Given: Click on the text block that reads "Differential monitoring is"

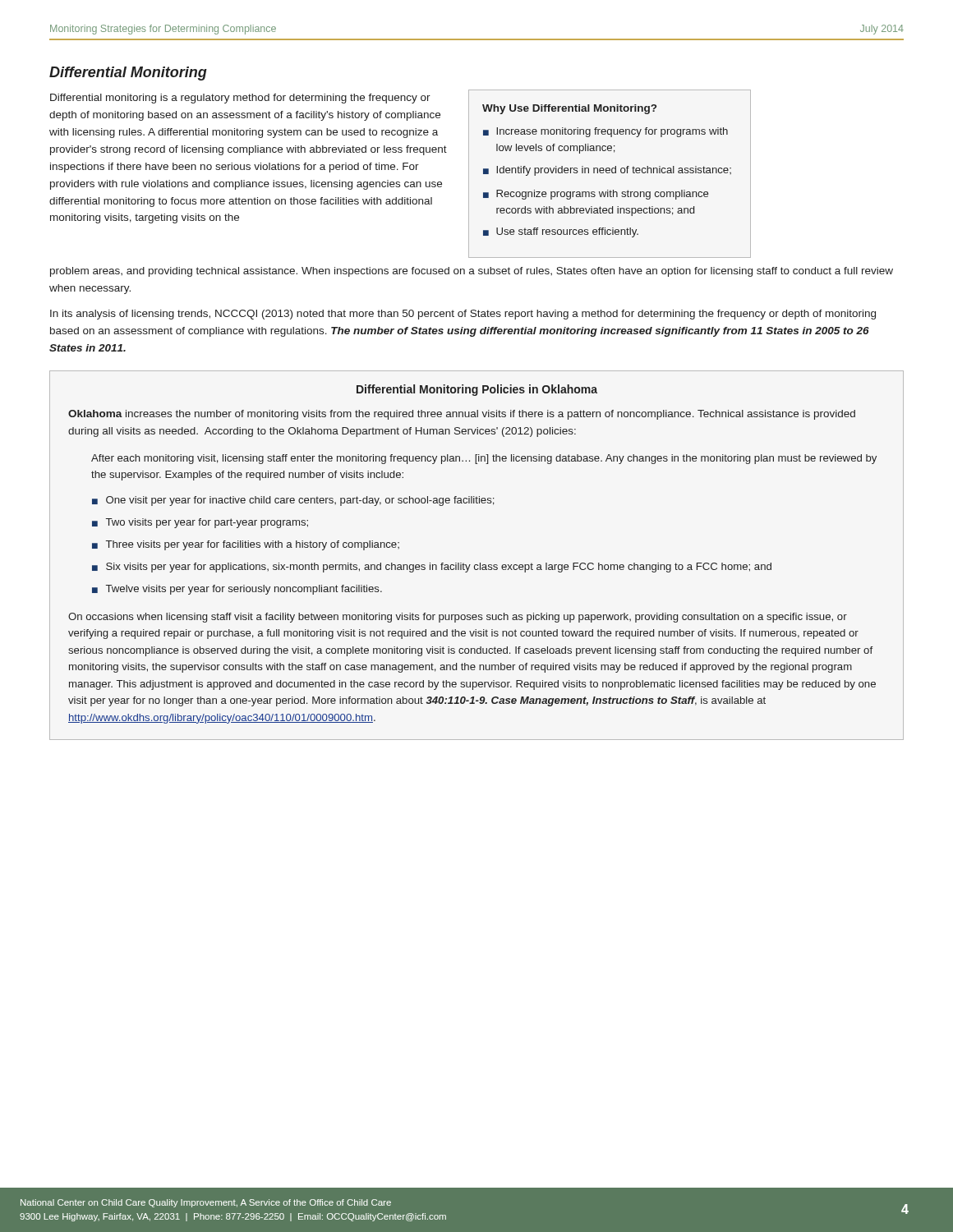Looking at the screenshot, I should click(248, 157).
